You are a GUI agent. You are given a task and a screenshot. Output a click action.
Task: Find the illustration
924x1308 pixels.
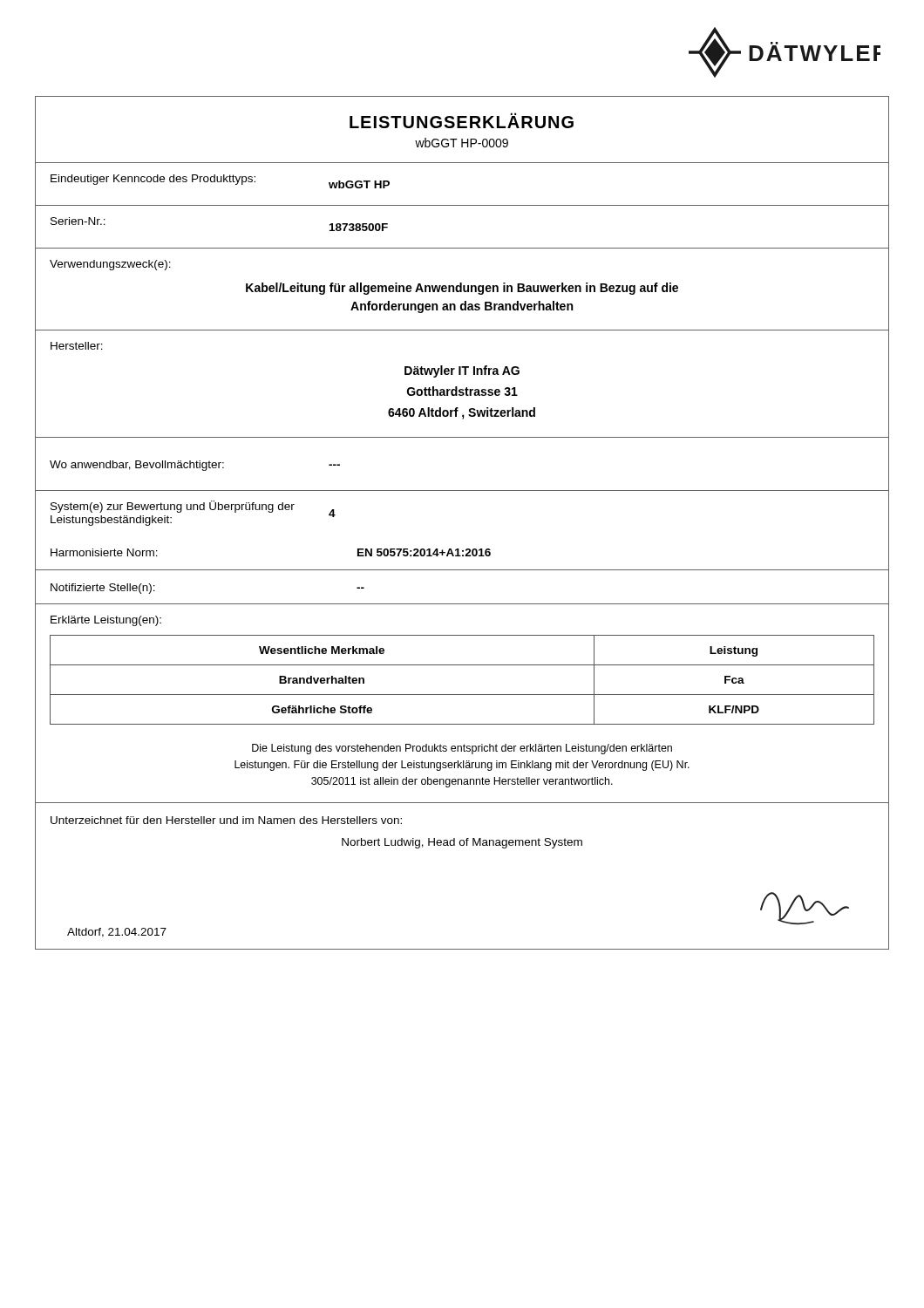(x=805, y=906)
